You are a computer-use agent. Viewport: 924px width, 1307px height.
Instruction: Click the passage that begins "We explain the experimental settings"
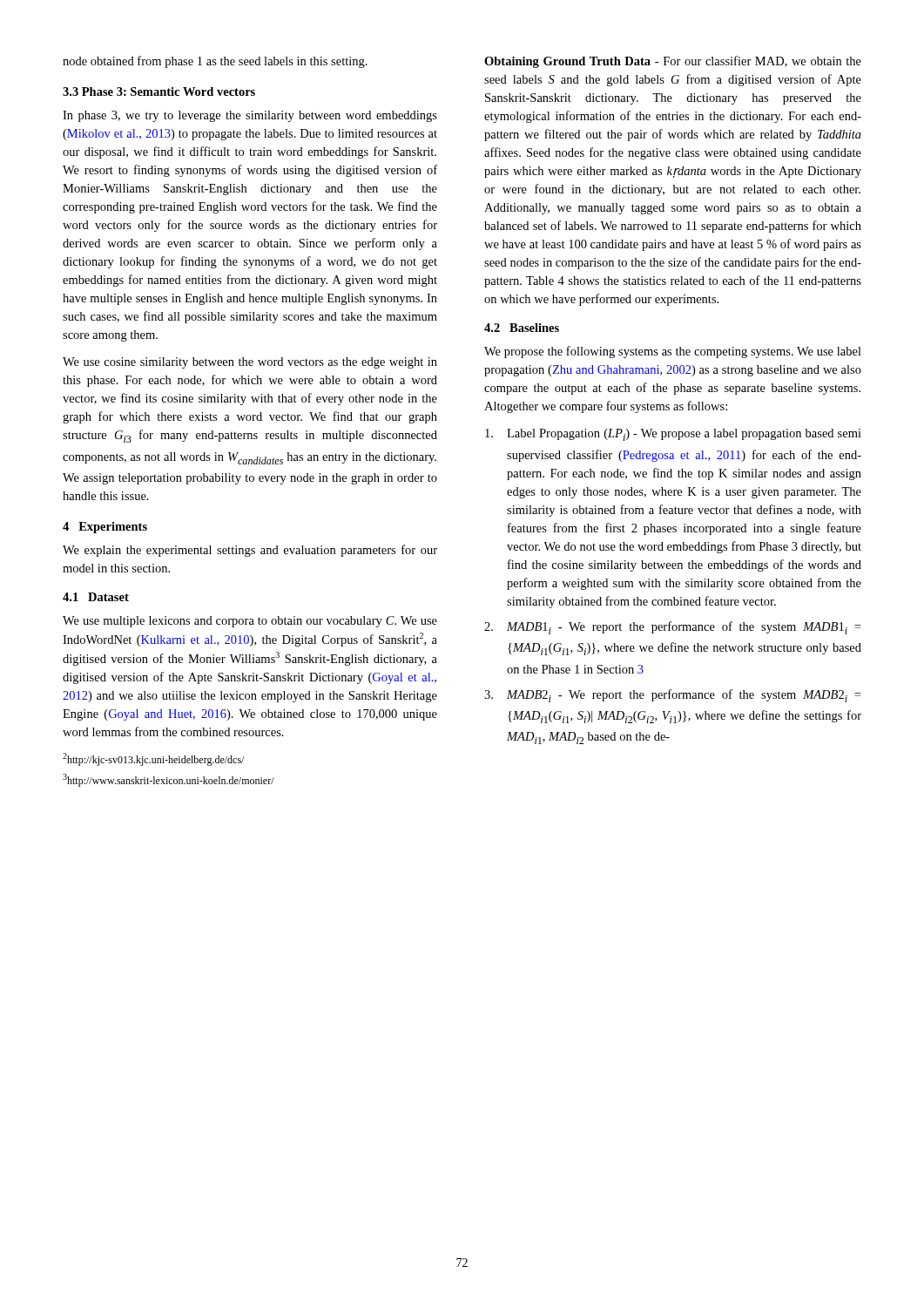pyautogui.click(x=250, y=559)
